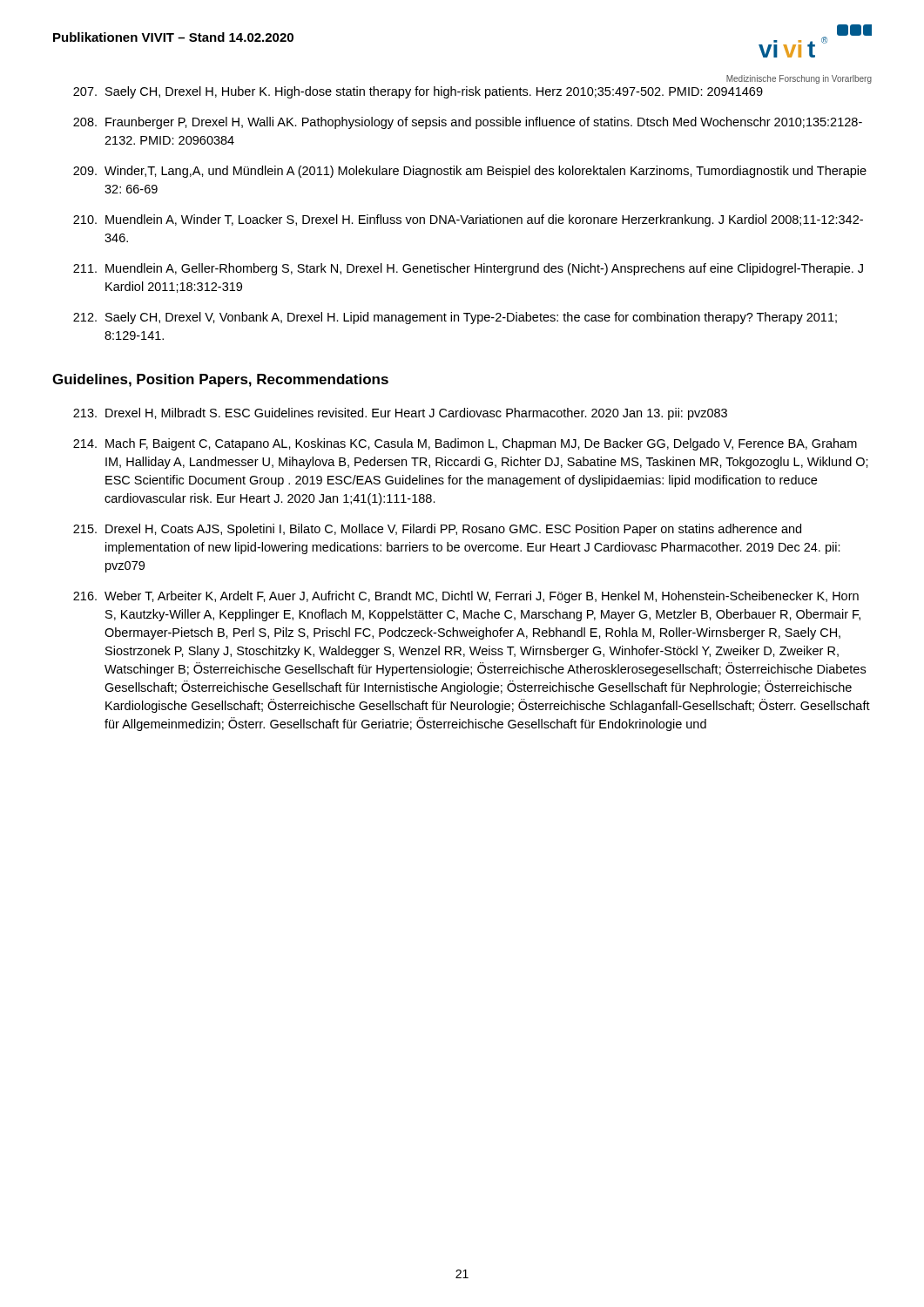This screenshot has width=924, height=1307.
Task: Locate the element starting "211. Muendlein A, Geller-Rhomberg S, Stark N, Drexel"
Action: point(462,278)
